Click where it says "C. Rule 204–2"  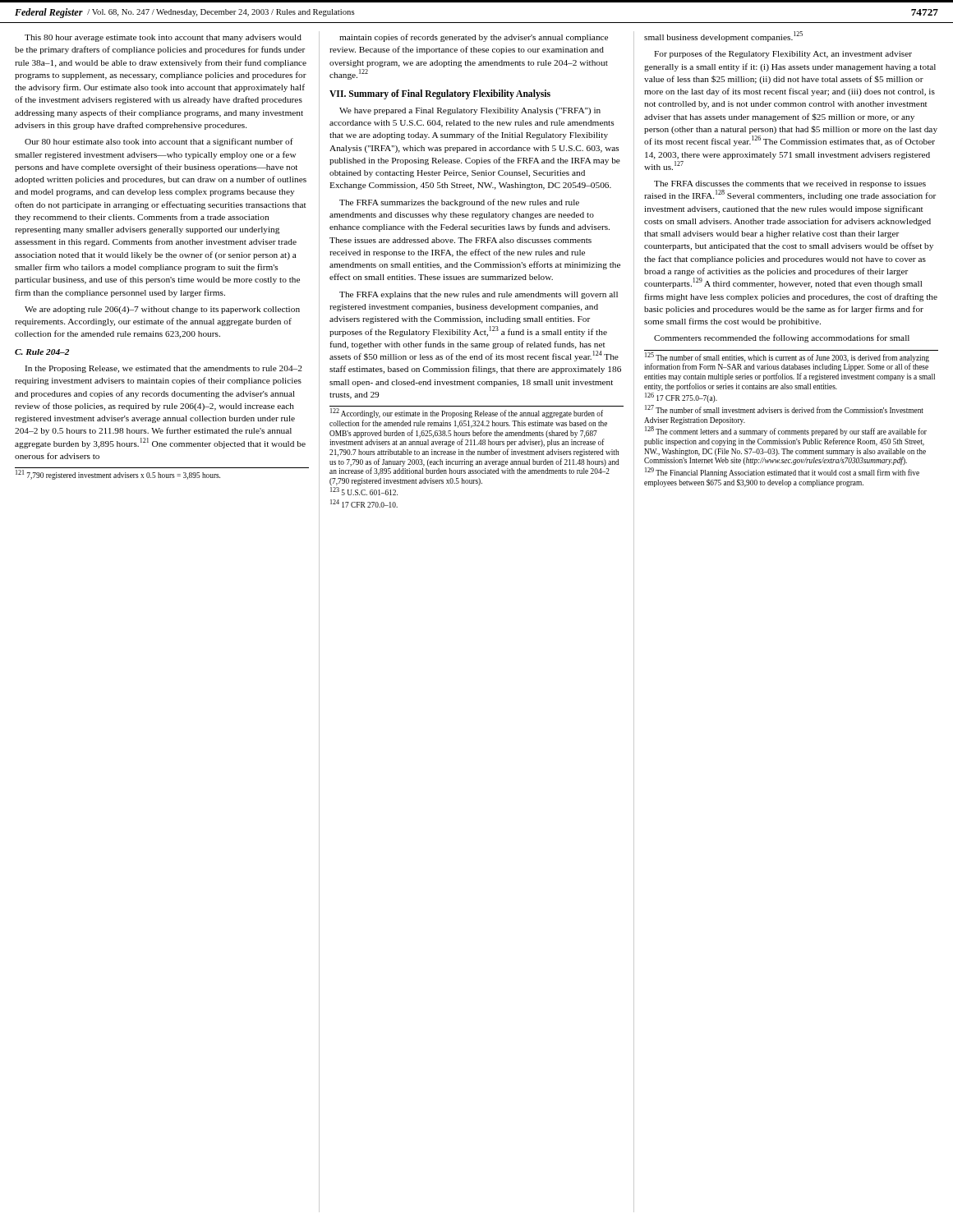click(x=42, y=352)
